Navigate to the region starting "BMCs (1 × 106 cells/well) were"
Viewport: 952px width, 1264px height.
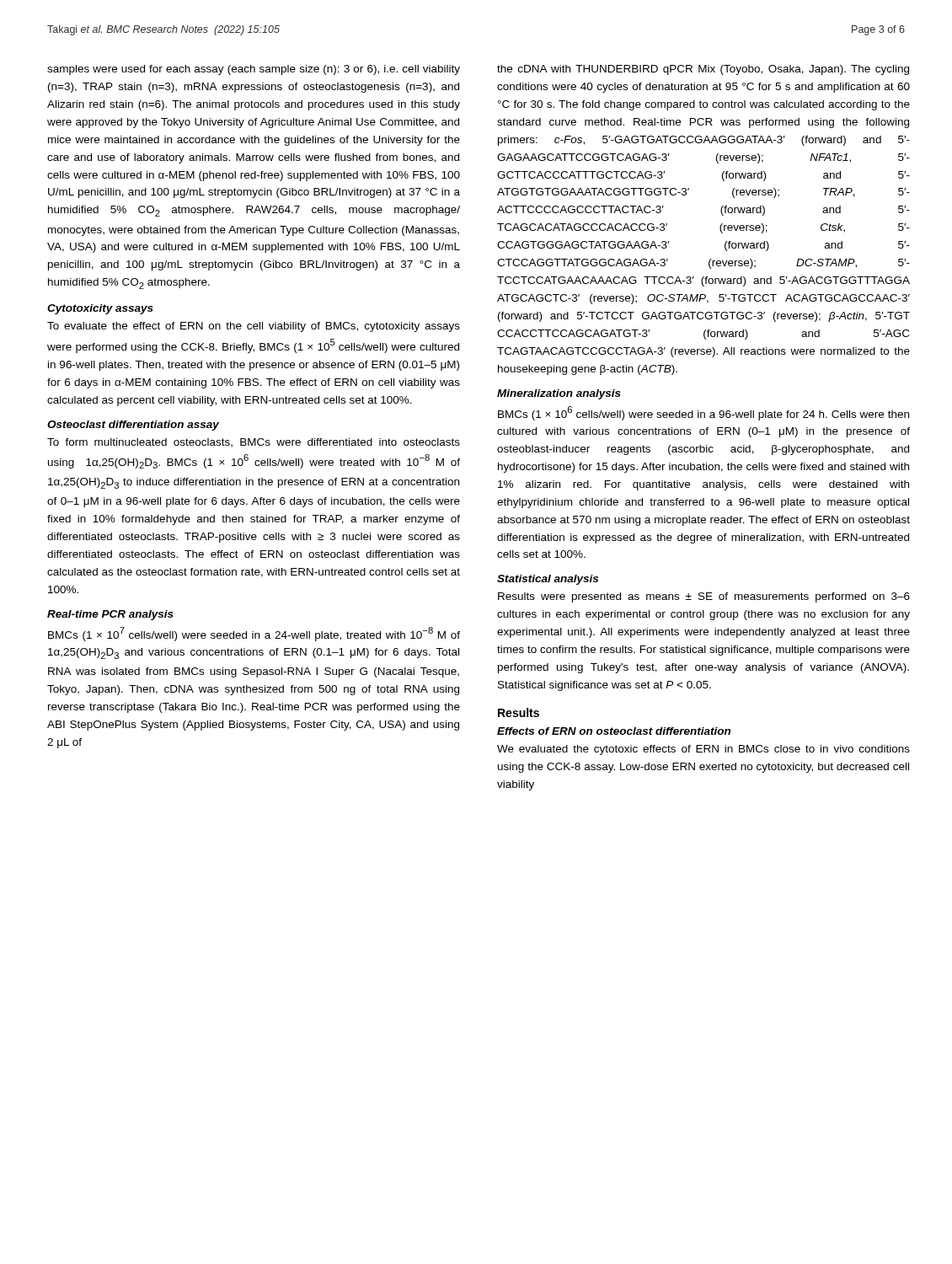tap(703, 483)
